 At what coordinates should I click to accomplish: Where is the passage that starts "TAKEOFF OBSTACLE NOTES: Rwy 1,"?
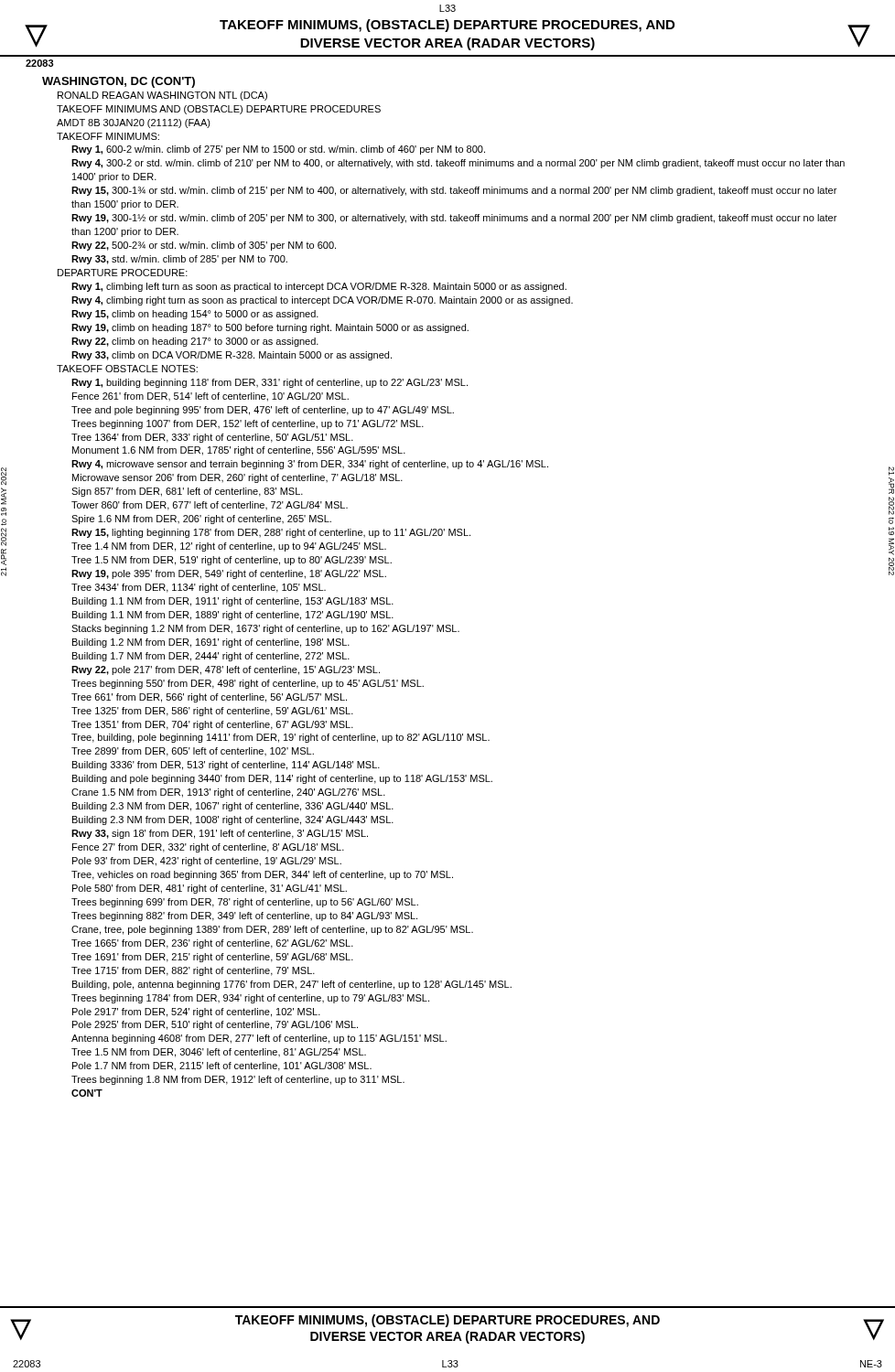click(455, 732)
